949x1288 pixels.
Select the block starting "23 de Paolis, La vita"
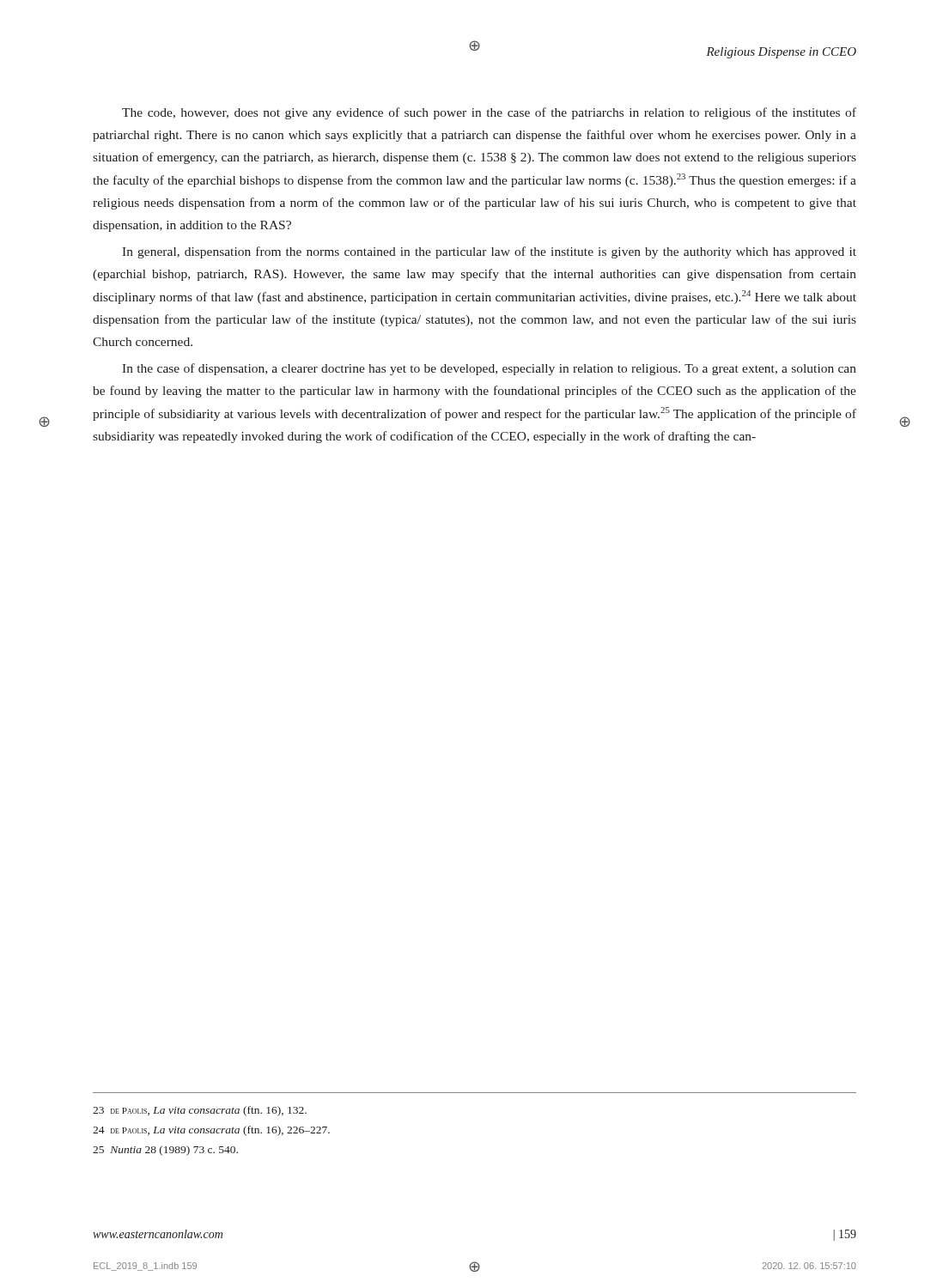(x=200, y=1111)
